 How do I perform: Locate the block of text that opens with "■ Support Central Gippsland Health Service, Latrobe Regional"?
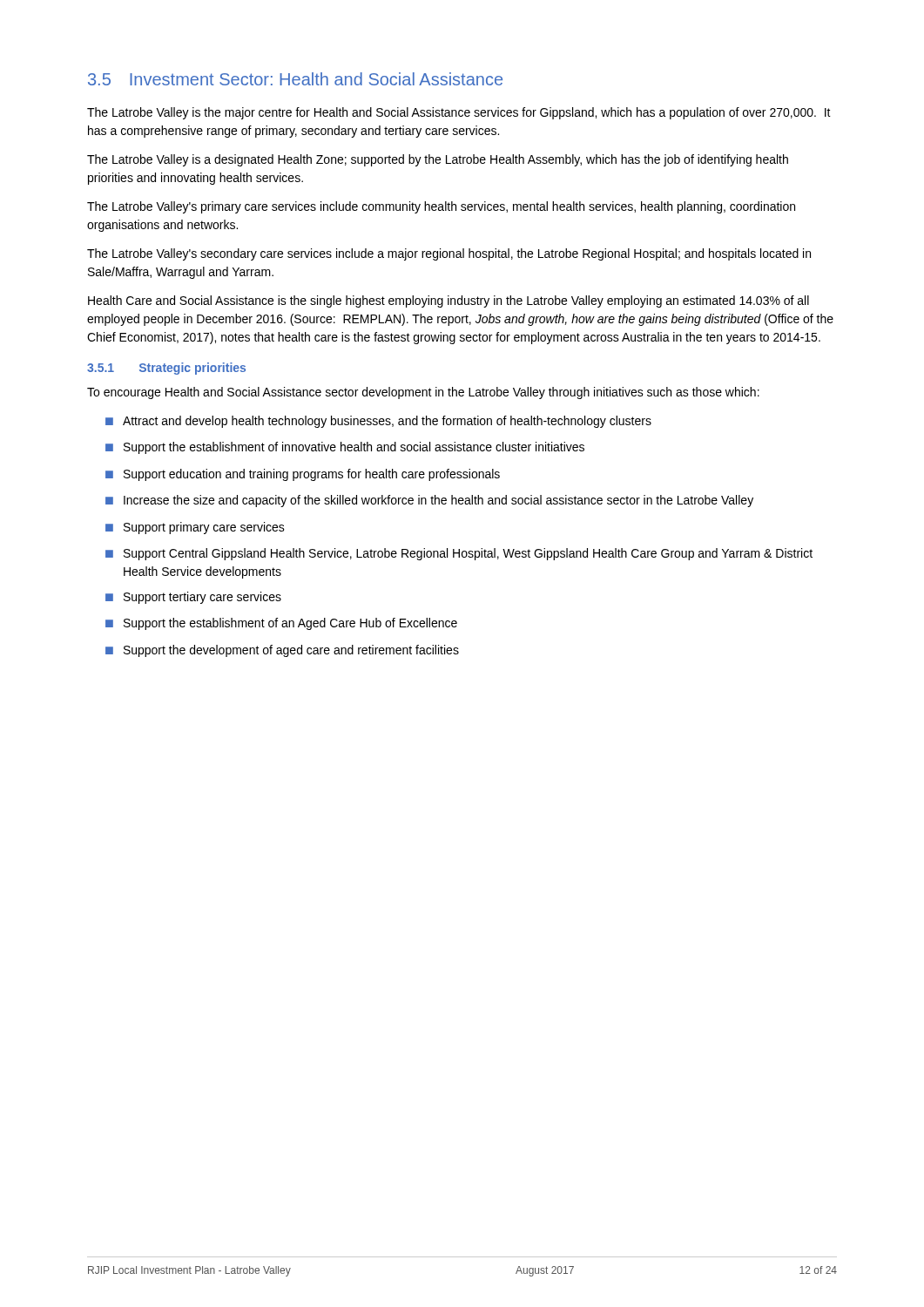(x=471, y=563)
